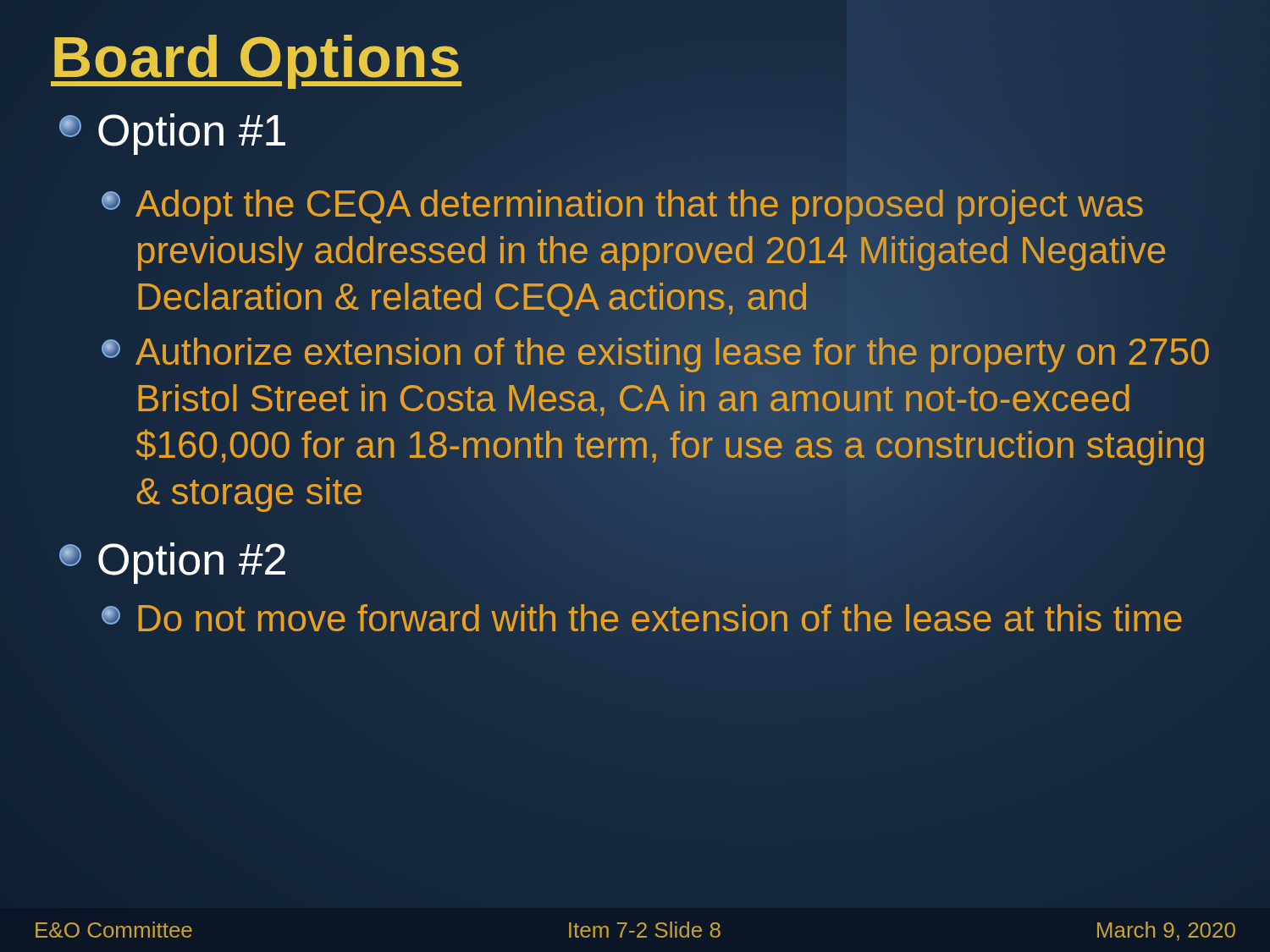
Task: Select the block starting "Authorize extension of the existing lease"
Action: tap(660, 422)
